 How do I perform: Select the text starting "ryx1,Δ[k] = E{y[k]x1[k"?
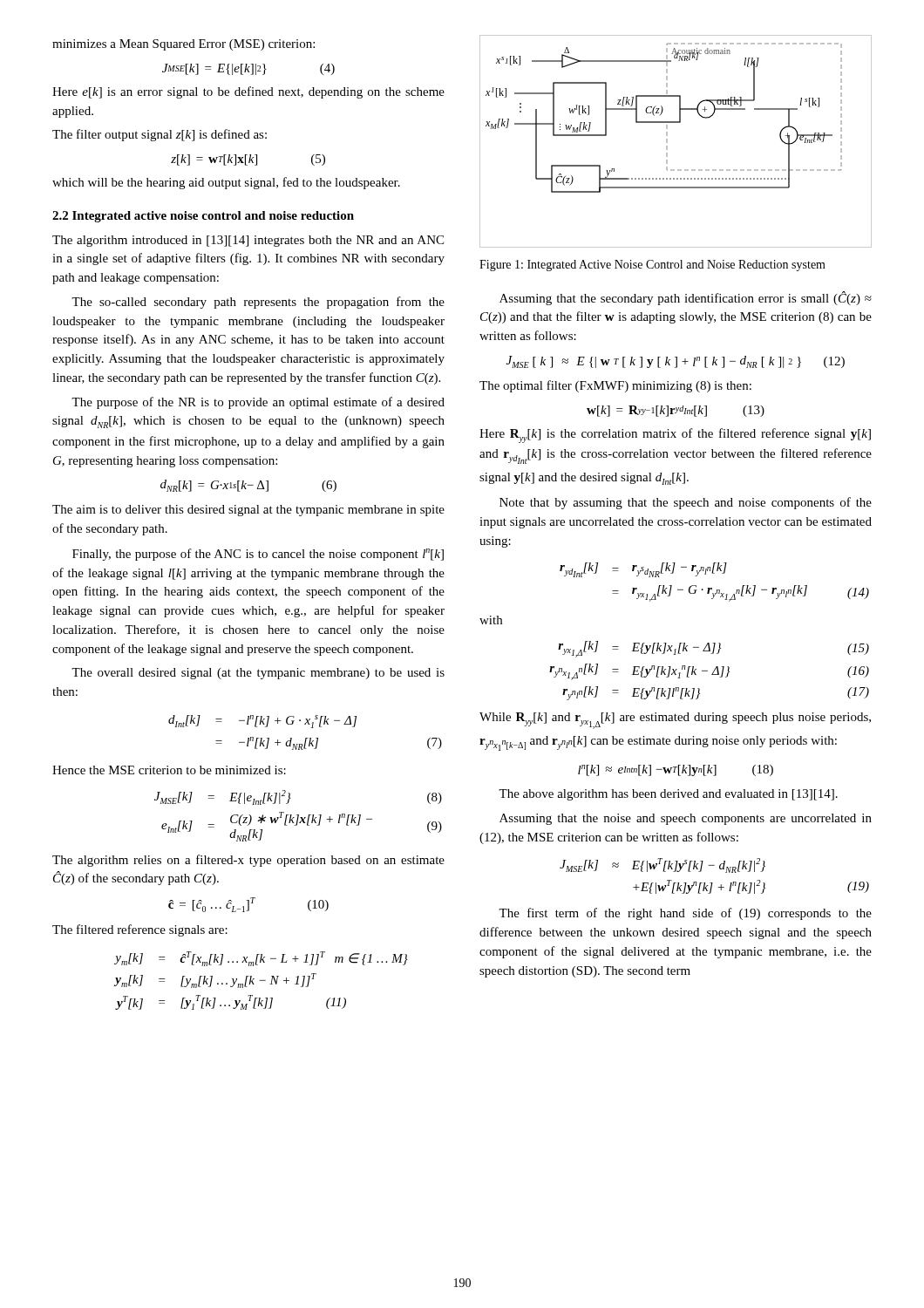click(x=676, y=669)
